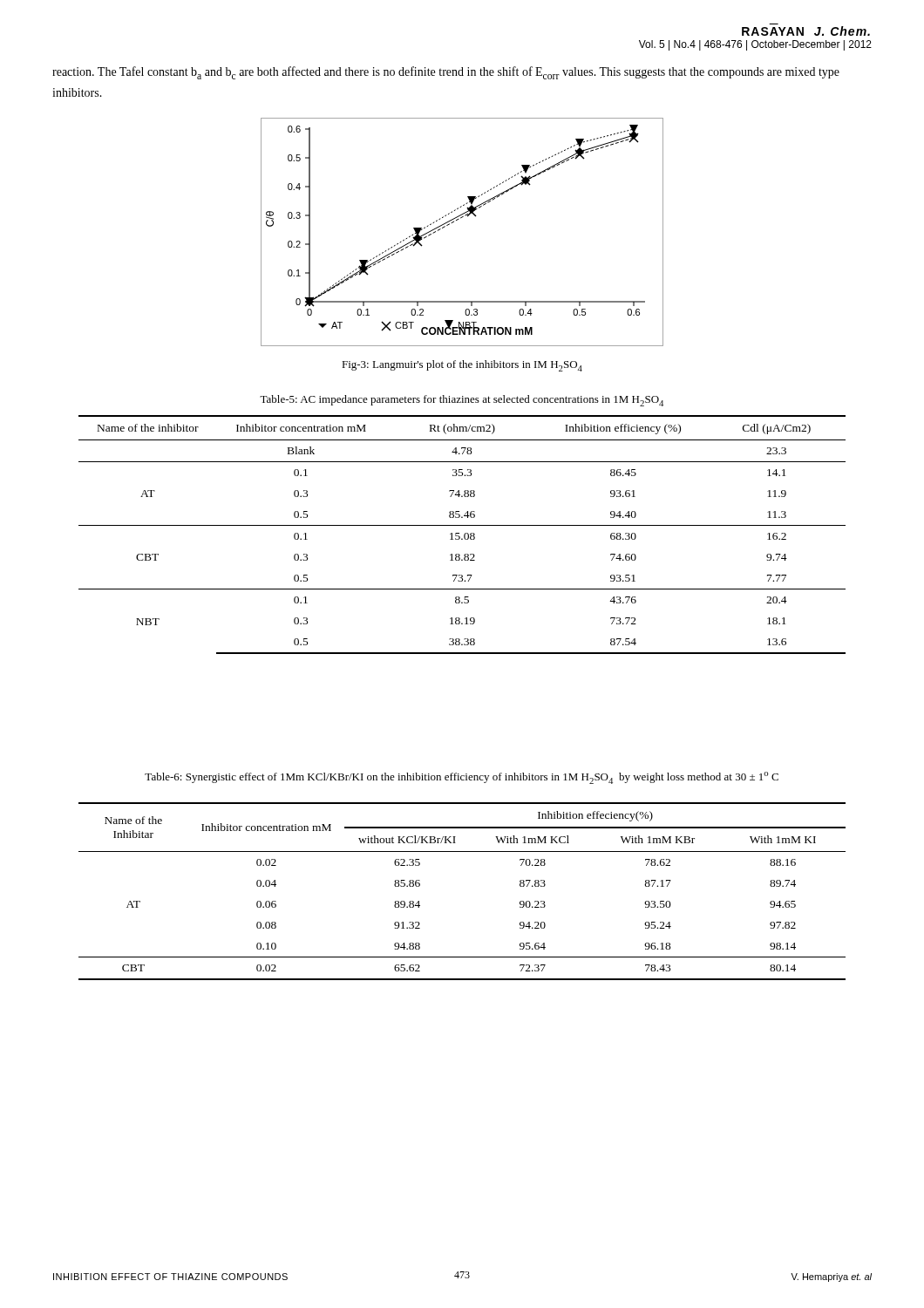924x1308 pixels.
Task: Locate the table with the text "With 1mM KCl"
Action: 462,891
